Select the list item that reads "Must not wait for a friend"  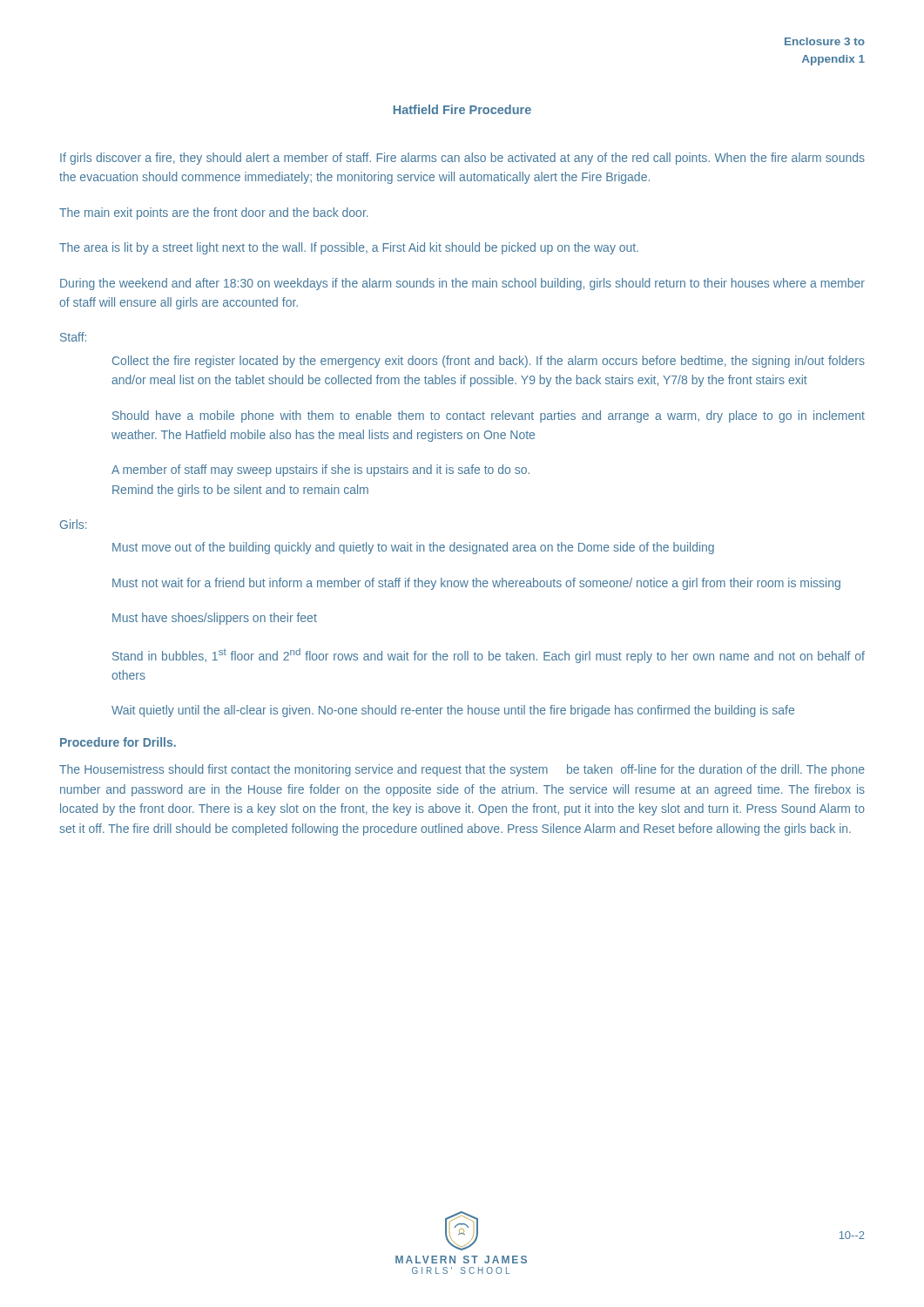pyautogui.click(x=476, y=583)
